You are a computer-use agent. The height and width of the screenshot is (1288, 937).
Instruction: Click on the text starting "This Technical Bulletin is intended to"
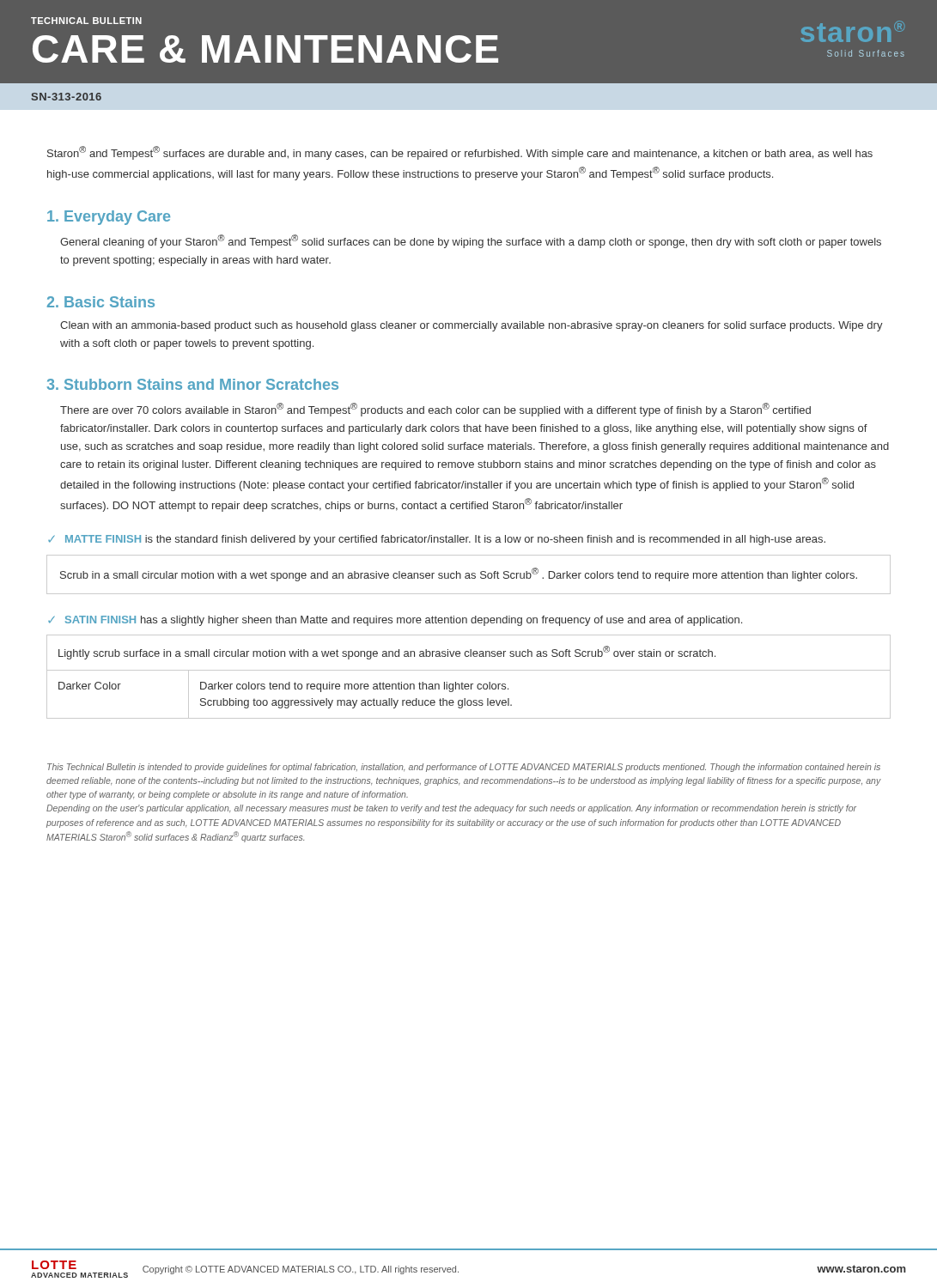[463, 802]
